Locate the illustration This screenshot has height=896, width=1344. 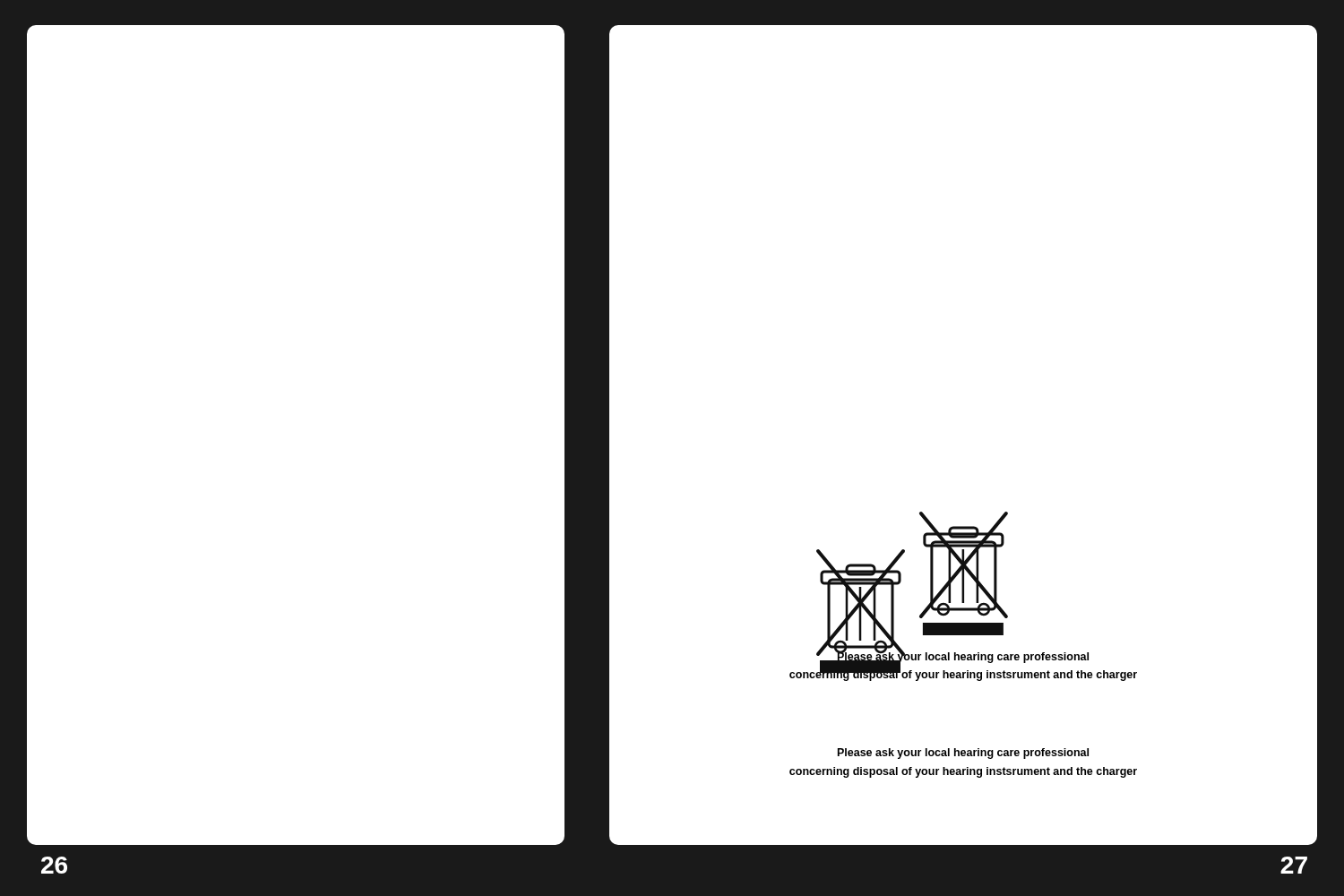[860, 632]
